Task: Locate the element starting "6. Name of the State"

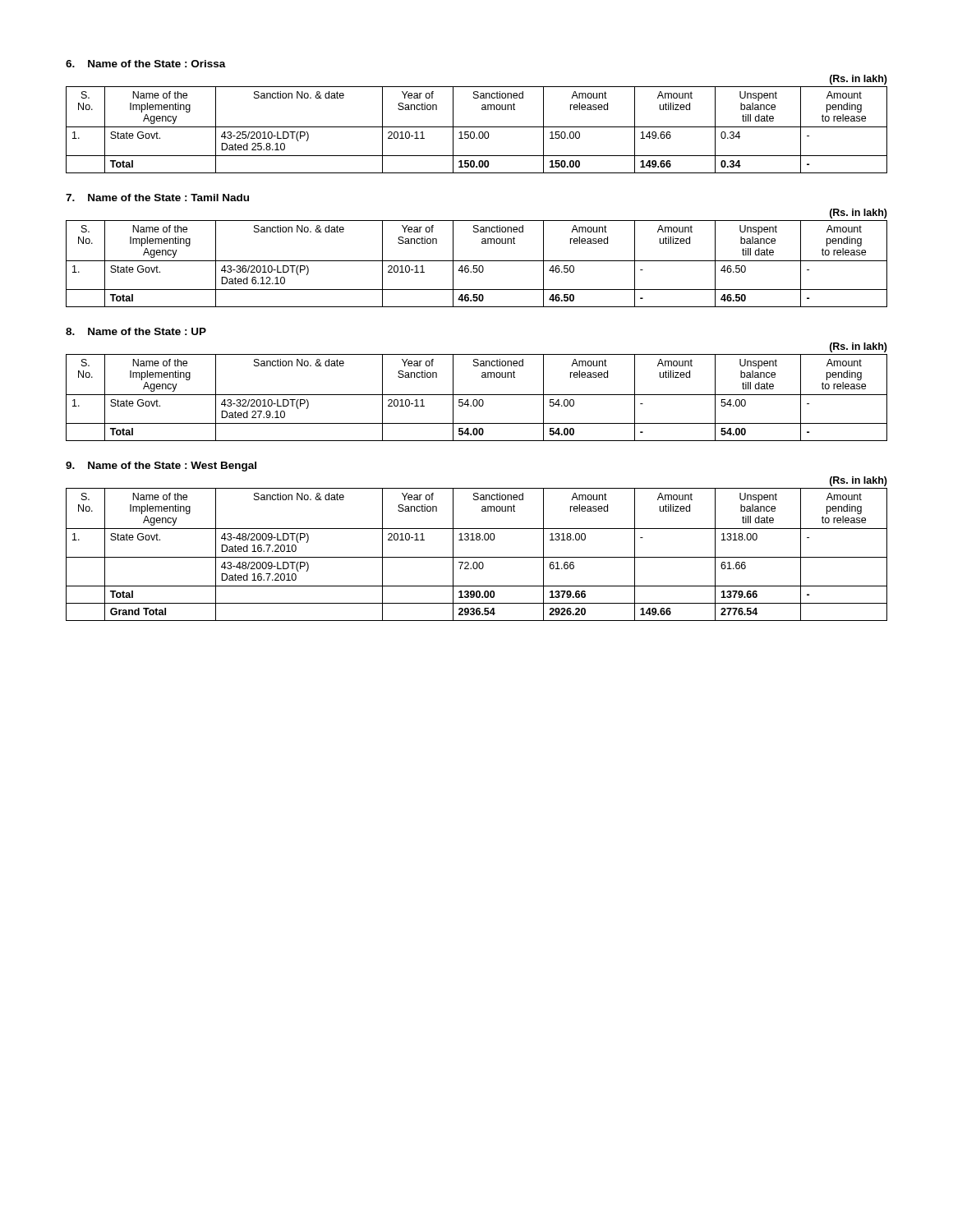Action: tap(146, 64)
